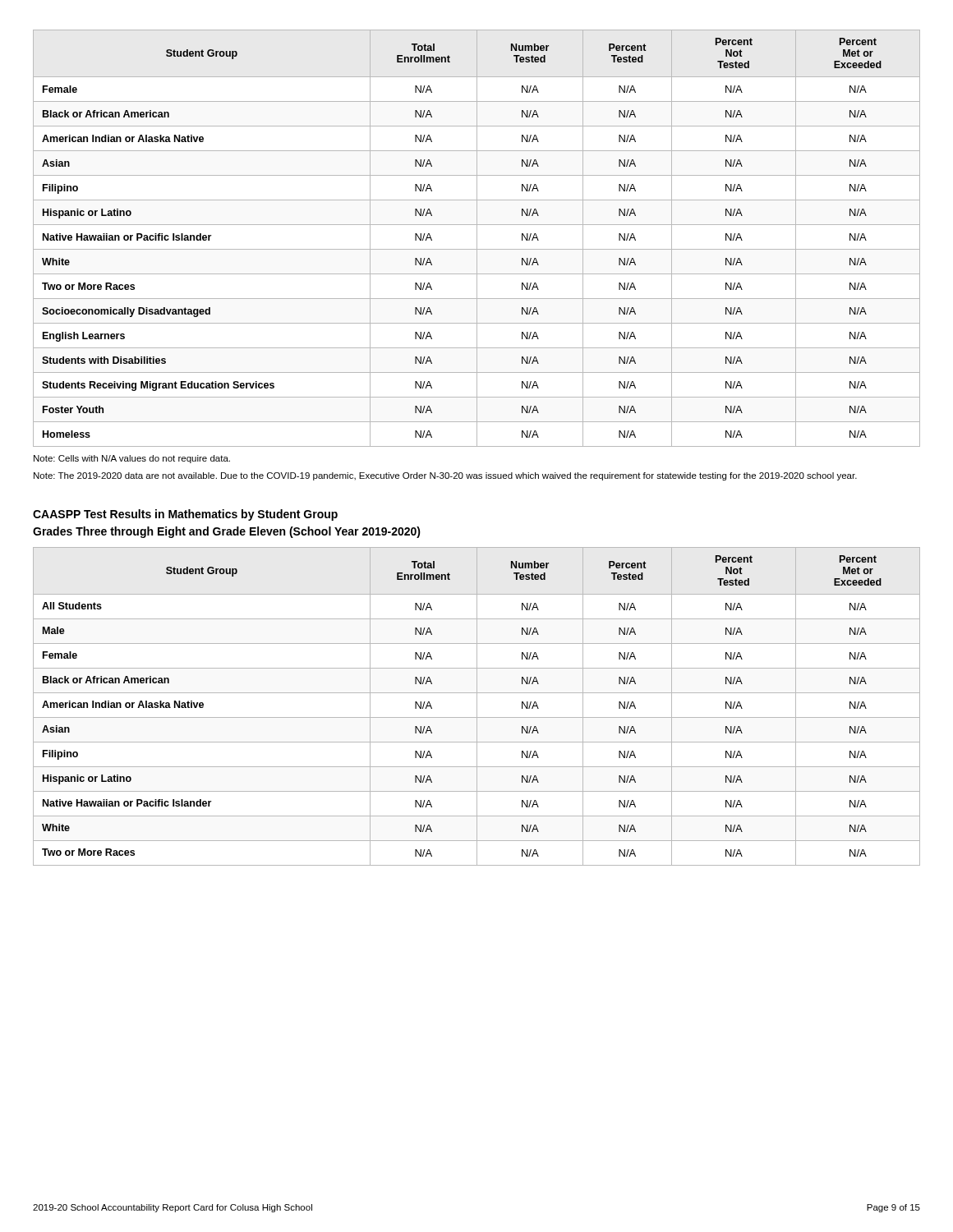Locate the footnote with the text "Note: Cells with N/A values"

[132, 458]
